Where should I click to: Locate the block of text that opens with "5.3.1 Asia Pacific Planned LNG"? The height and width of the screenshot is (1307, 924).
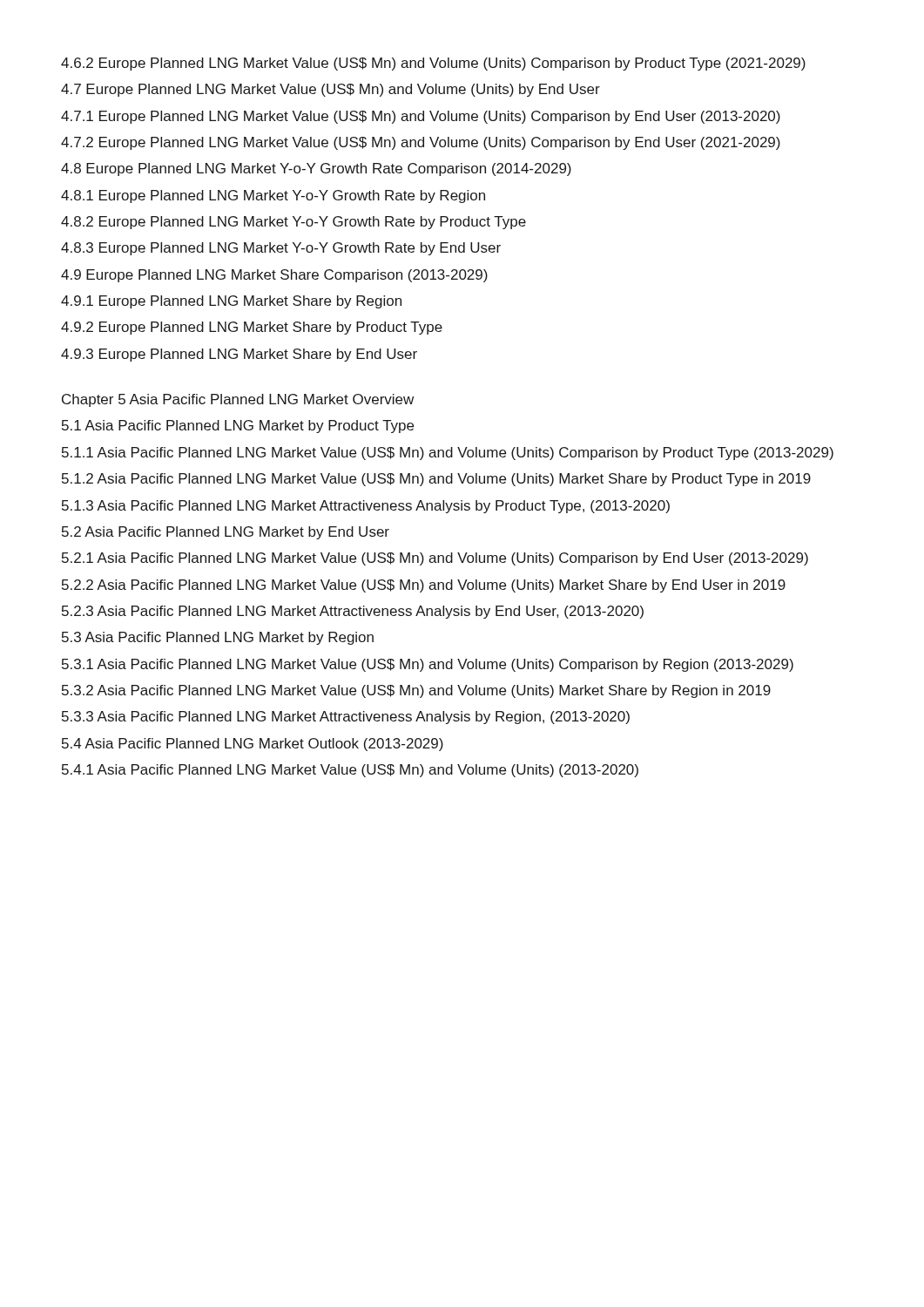[x=427, y=664]
